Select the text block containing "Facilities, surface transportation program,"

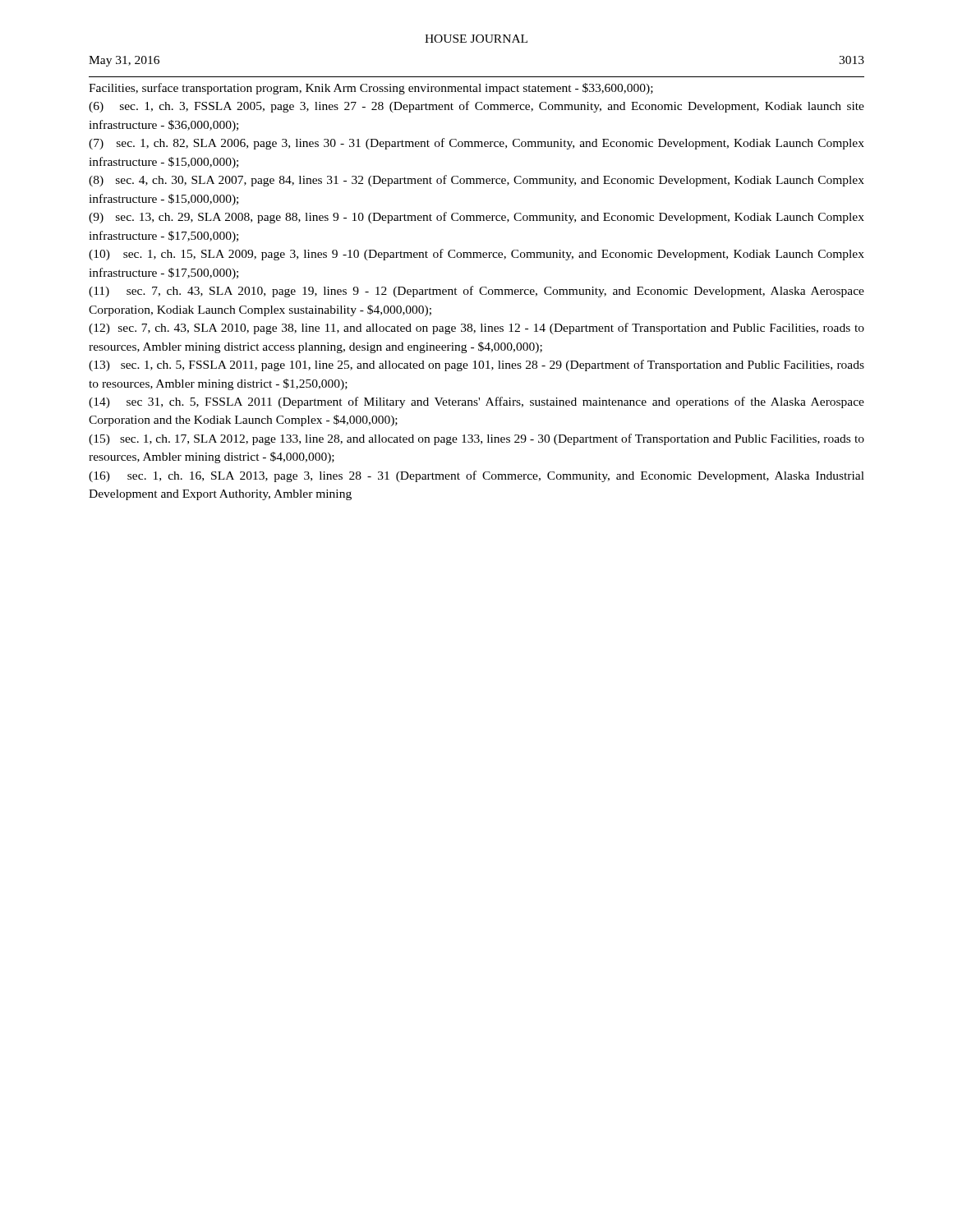pyautogui.click(x=476, y=88)
